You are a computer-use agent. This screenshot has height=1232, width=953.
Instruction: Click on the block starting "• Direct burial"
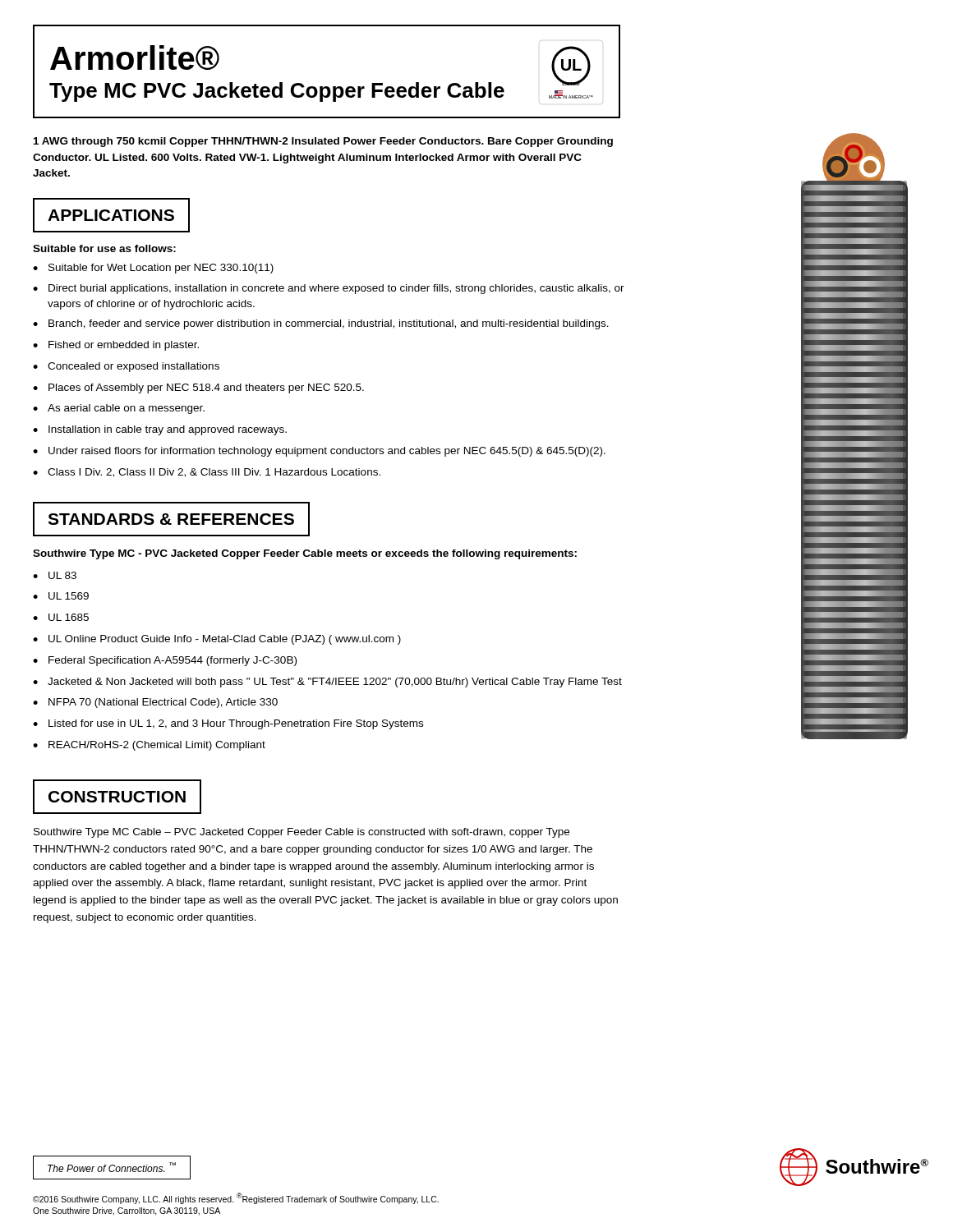point(333,297)
